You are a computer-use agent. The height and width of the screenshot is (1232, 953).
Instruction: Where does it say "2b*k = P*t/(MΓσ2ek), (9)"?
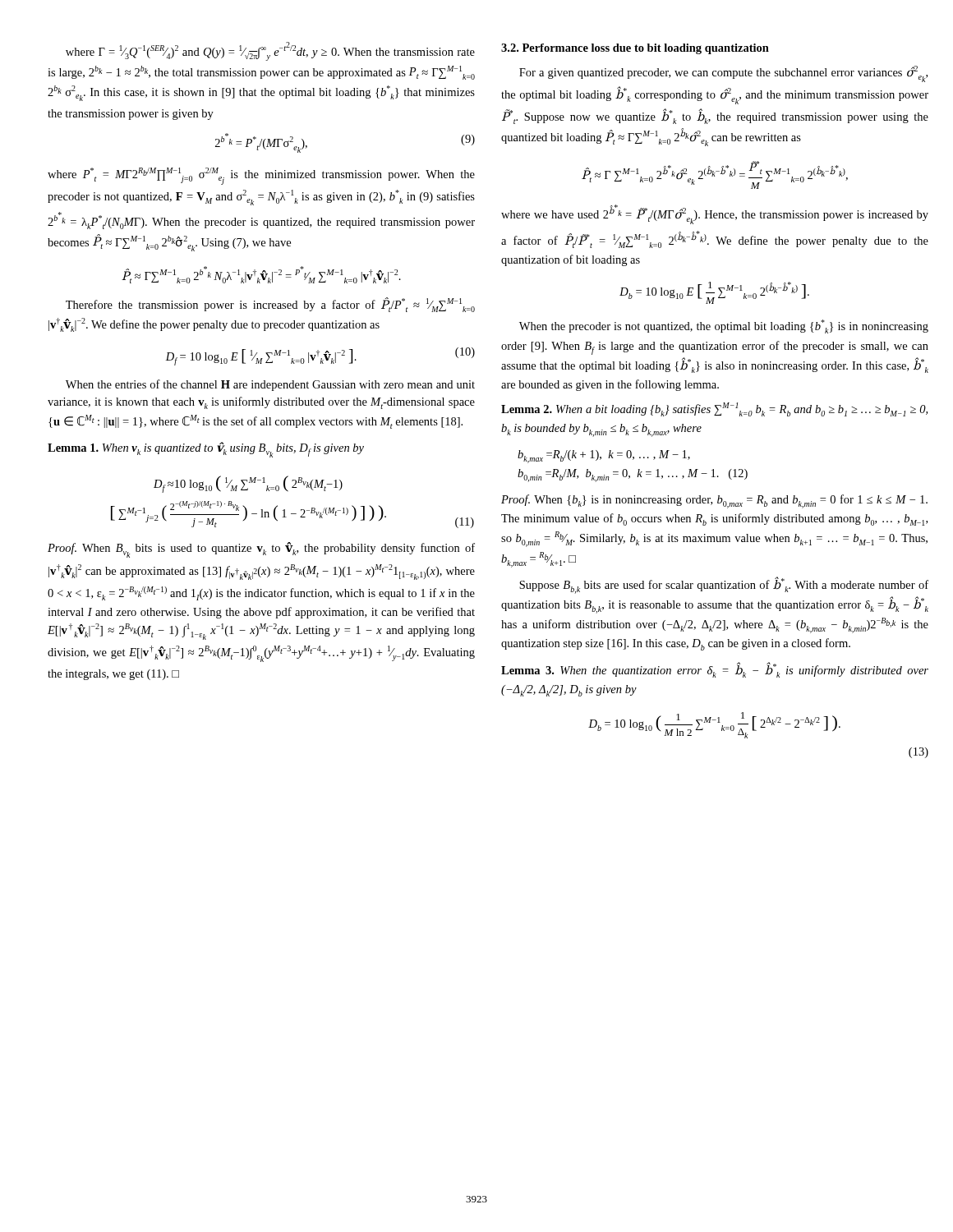[260, 143]
